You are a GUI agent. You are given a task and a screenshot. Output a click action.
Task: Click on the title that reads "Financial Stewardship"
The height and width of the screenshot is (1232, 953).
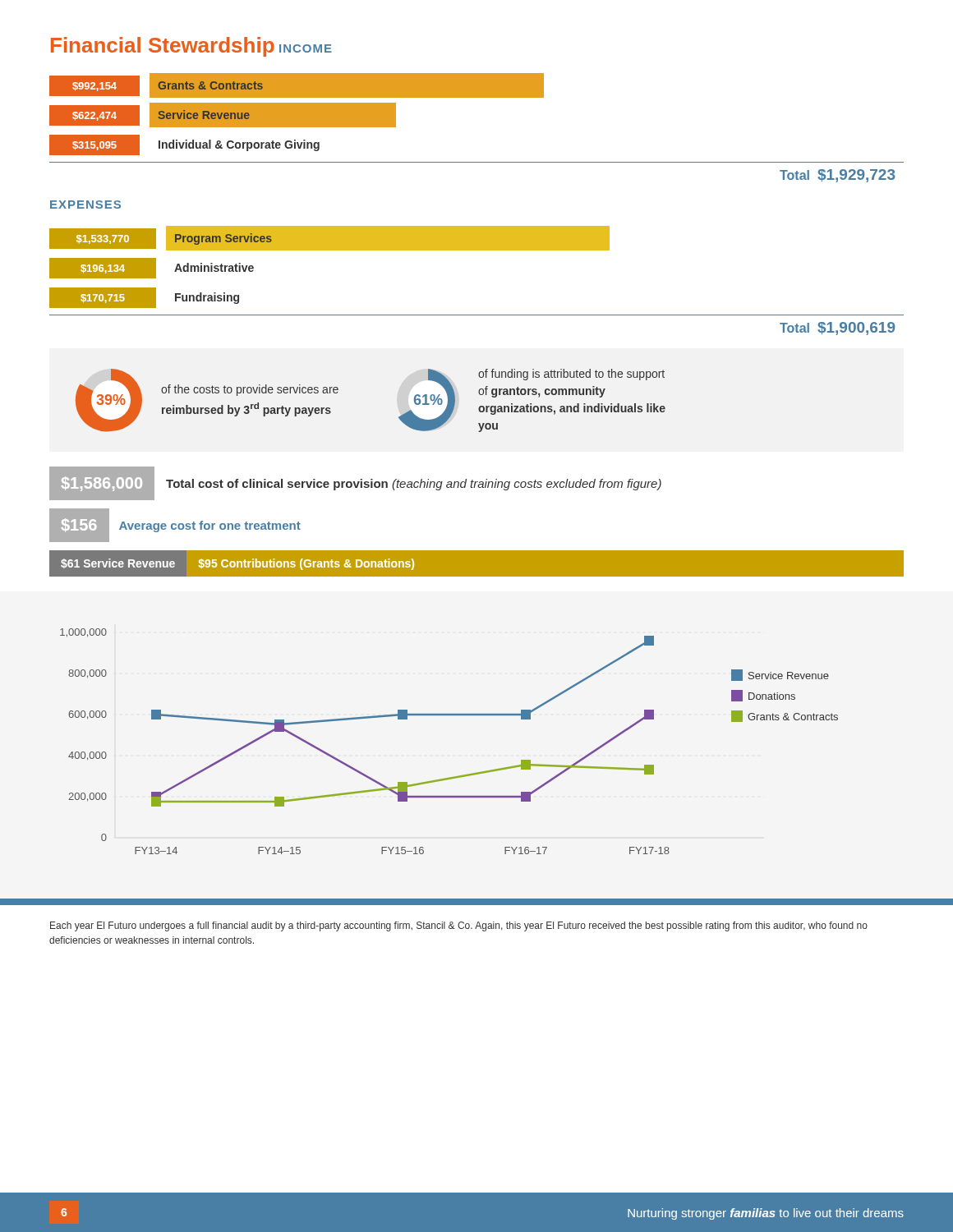point(162,46)
